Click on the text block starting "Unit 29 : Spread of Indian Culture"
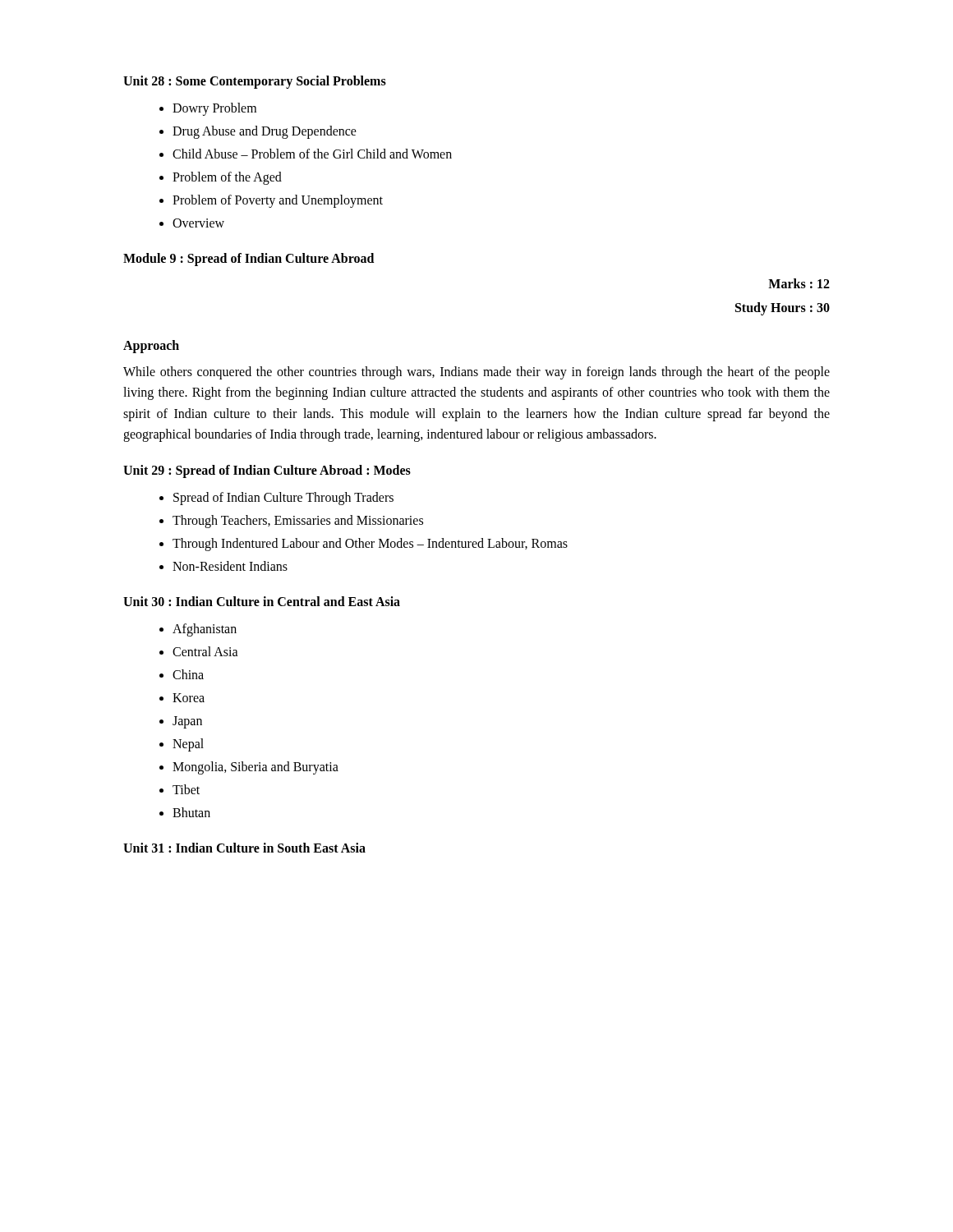 click(x=267, y=470)
